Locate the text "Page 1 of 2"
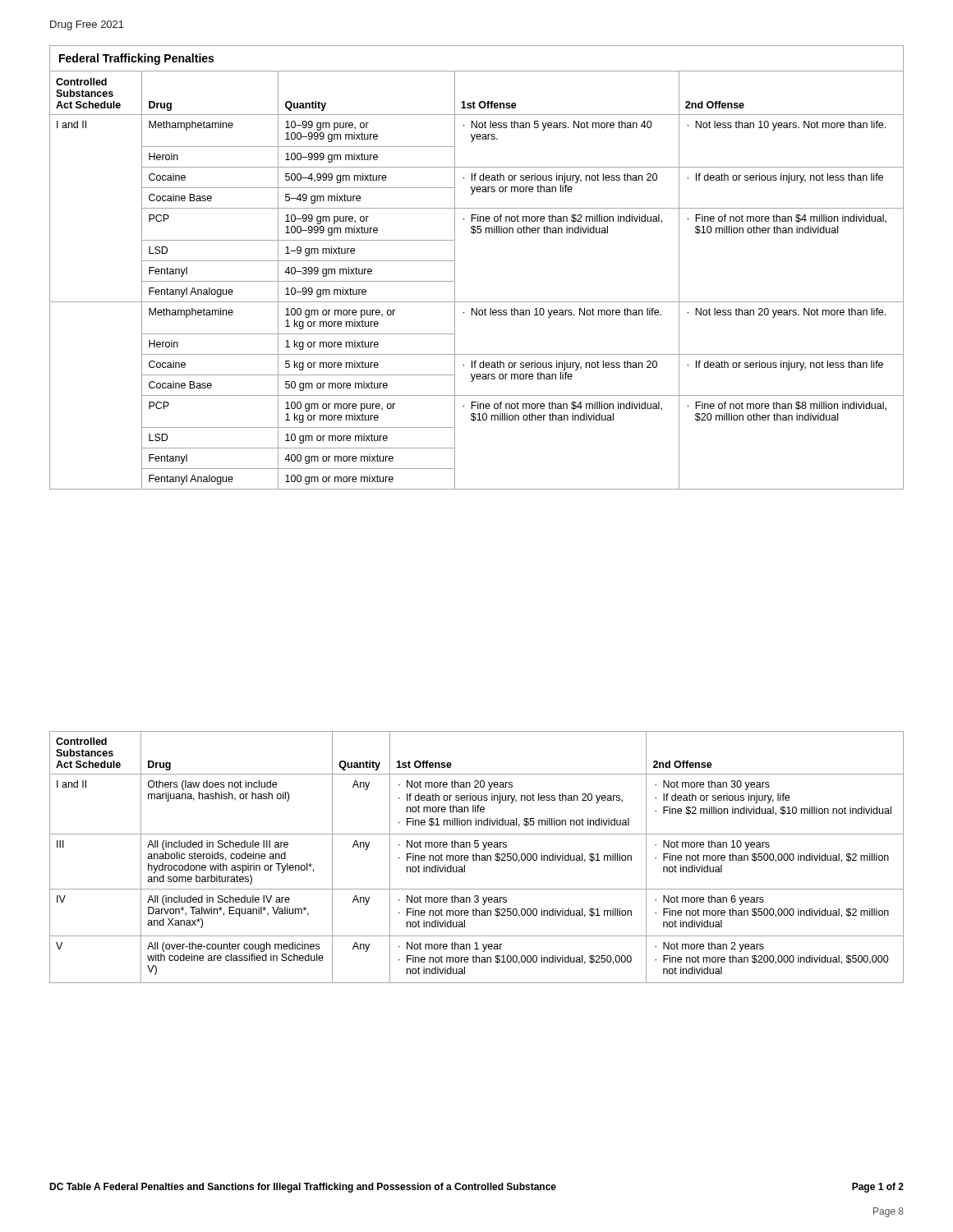 point(878,1187)
